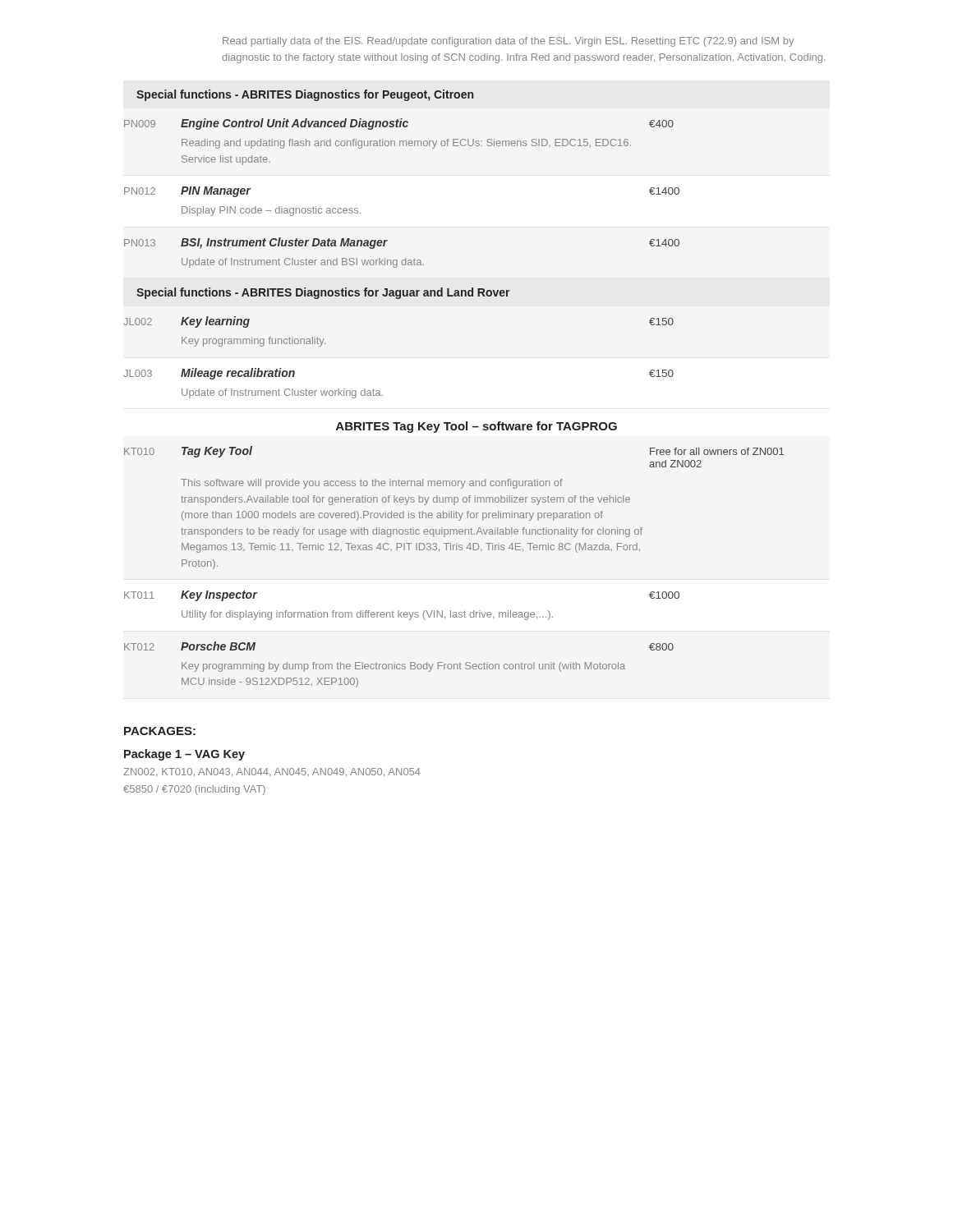Find the section header that reads "ABRITES Tag Key Tool – software"
The height and width of the screenshot is (1232, 953).
point(476,426)
